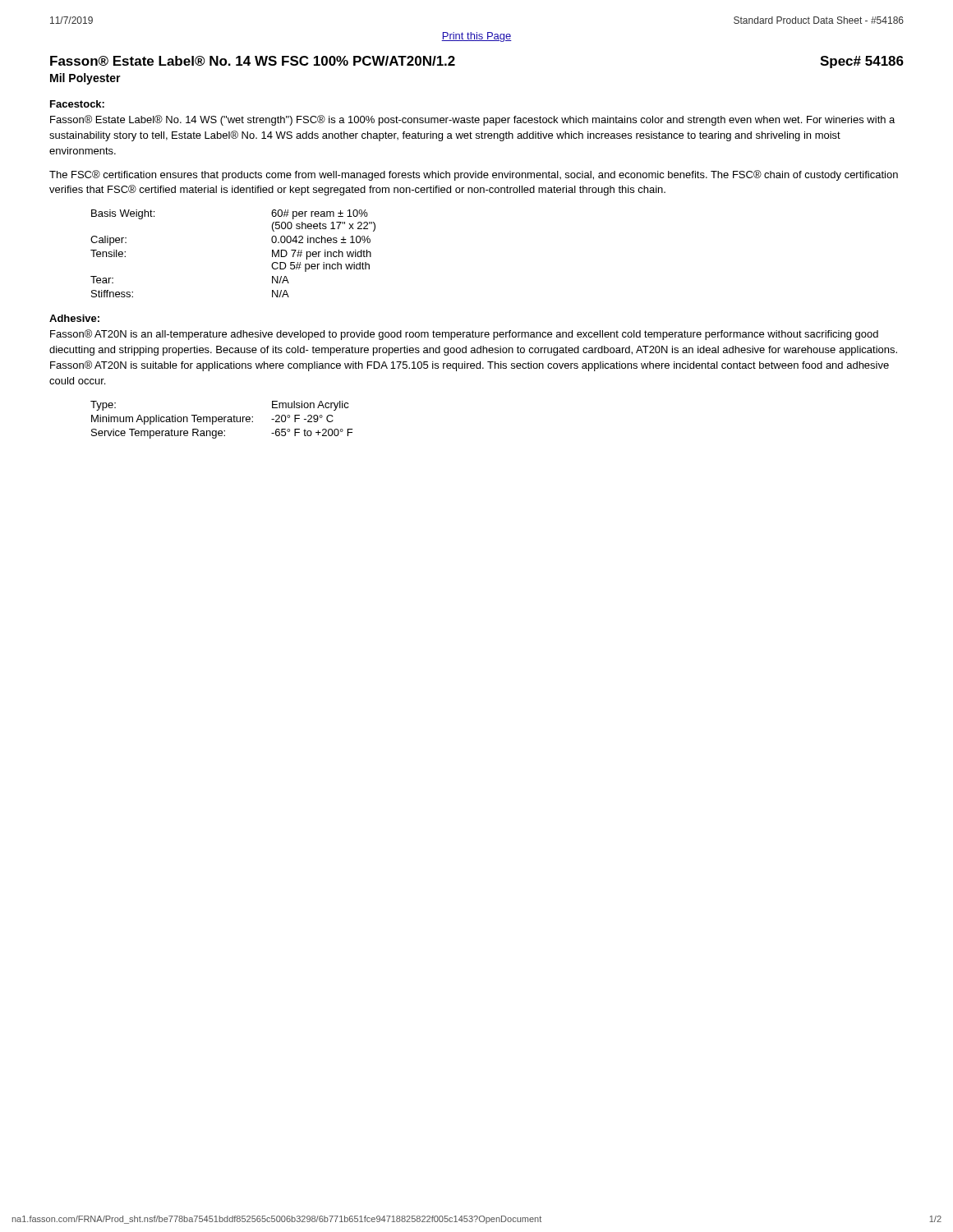Select the table that reads "Emulsion Acrylic"
This screenshot has width=953, height=1232.
click(476, 418)
